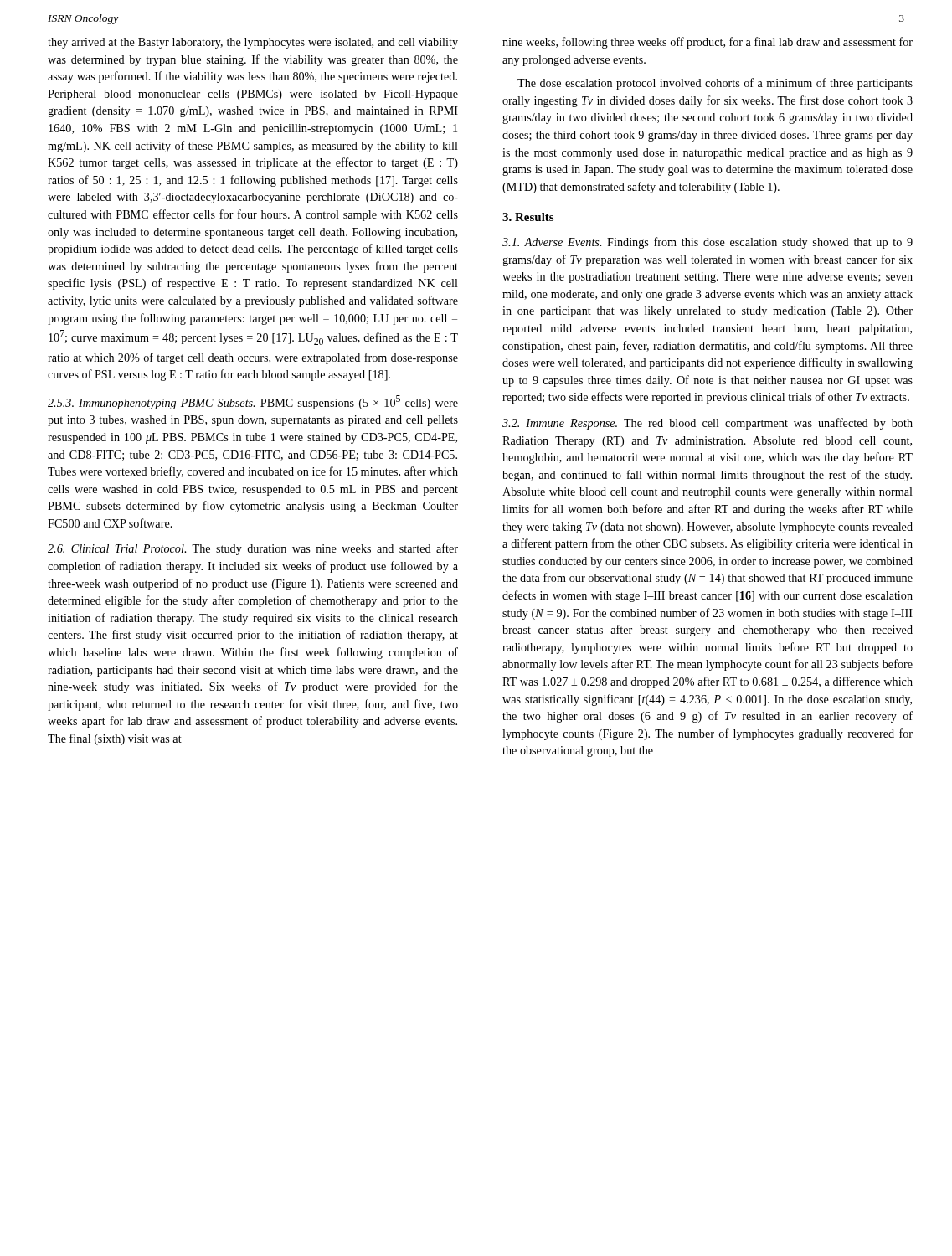
Task: Find the text block that reads "they arrived at the Bastyr"
Action: [253, 208]
